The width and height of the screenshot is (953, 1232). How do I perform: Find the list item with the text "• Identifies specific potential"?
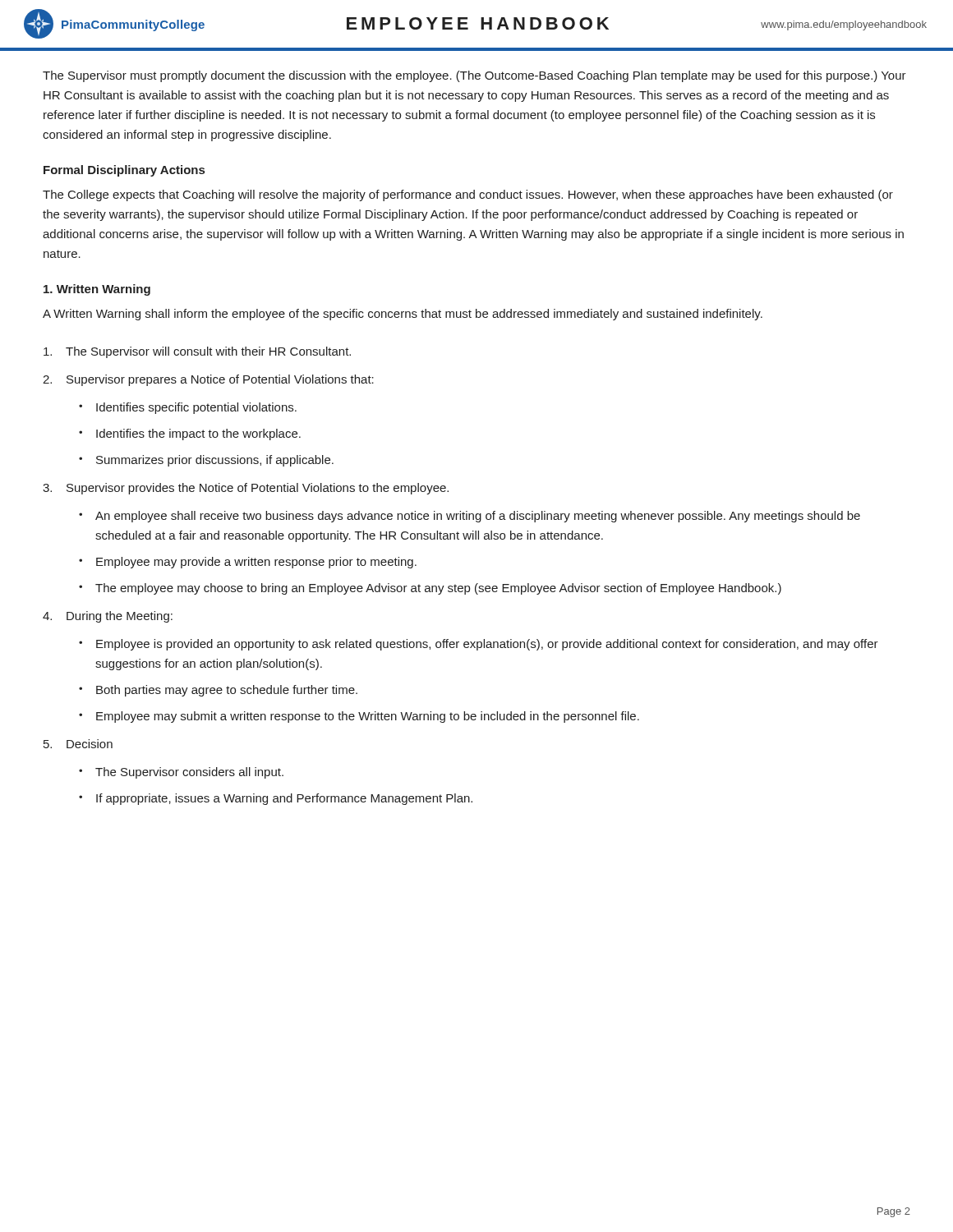tap(188, 408)
